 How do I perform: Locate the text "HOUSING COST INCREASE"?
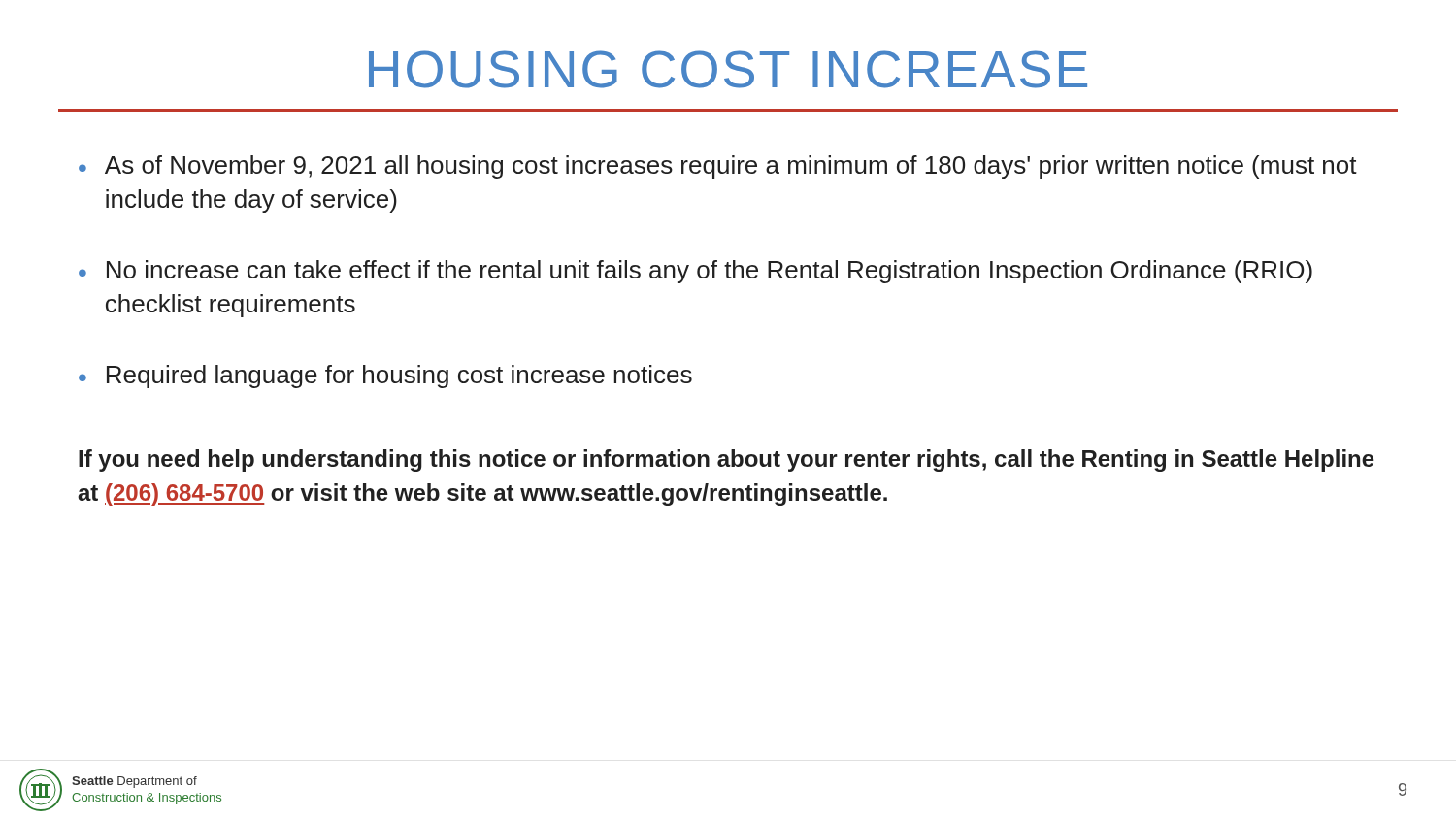click(x=728, y=69)
